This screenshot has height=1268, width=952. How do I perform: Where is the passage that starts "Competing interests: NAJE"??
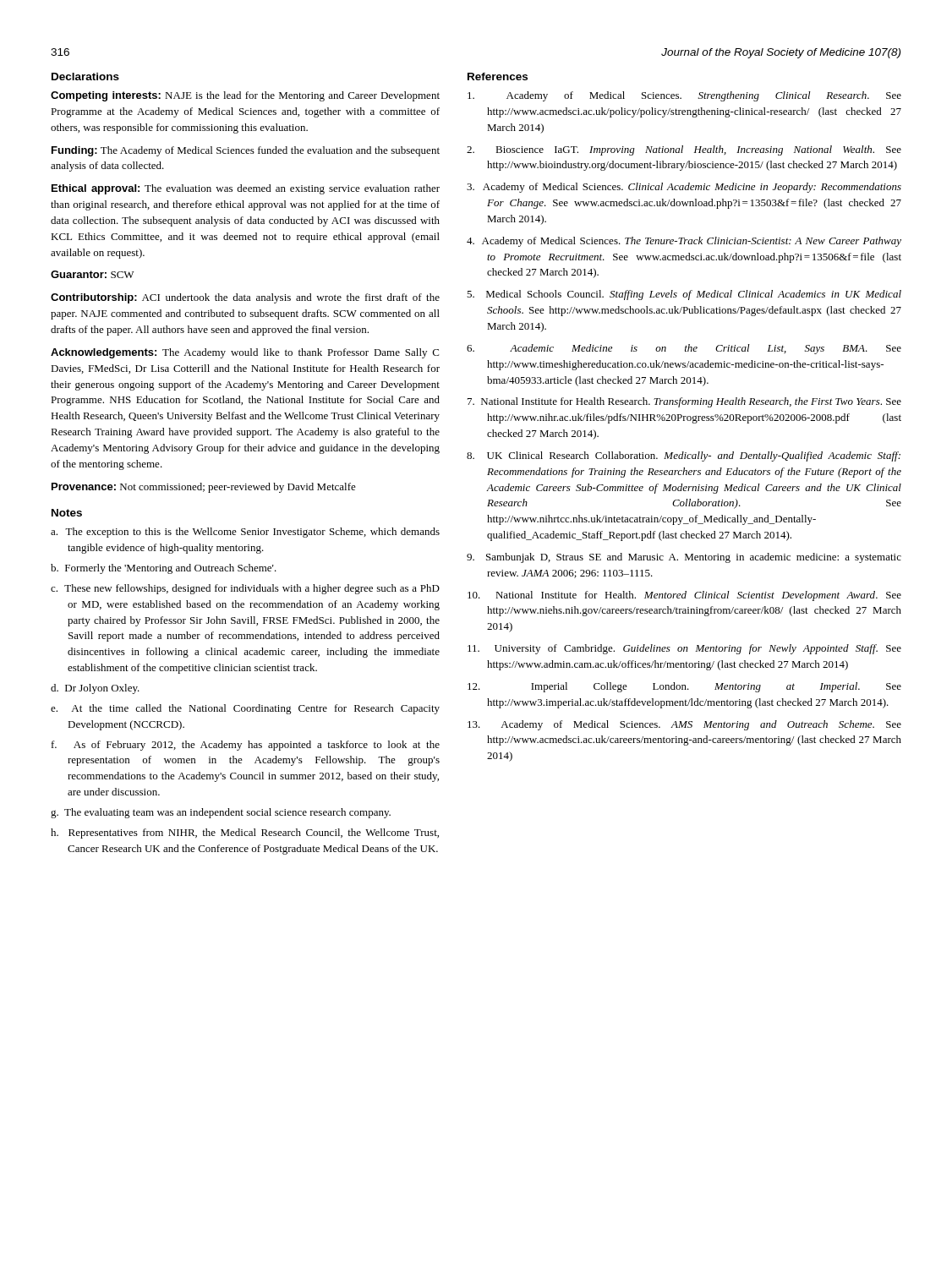(245, 111)
